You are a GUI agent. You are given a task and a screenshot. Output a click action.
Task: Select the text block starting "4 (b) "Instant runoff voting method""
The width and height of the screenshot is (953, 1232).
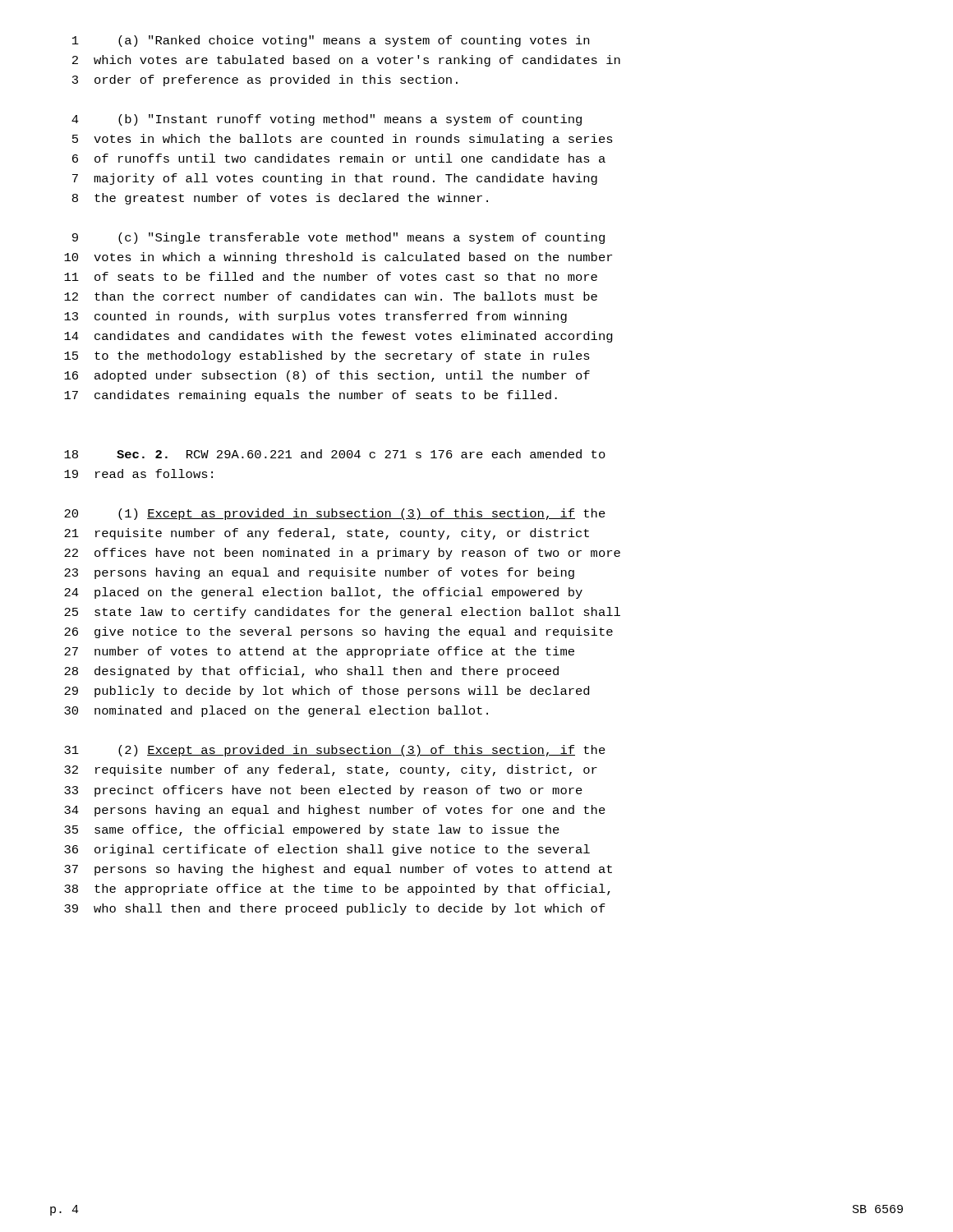click(476, 159)
